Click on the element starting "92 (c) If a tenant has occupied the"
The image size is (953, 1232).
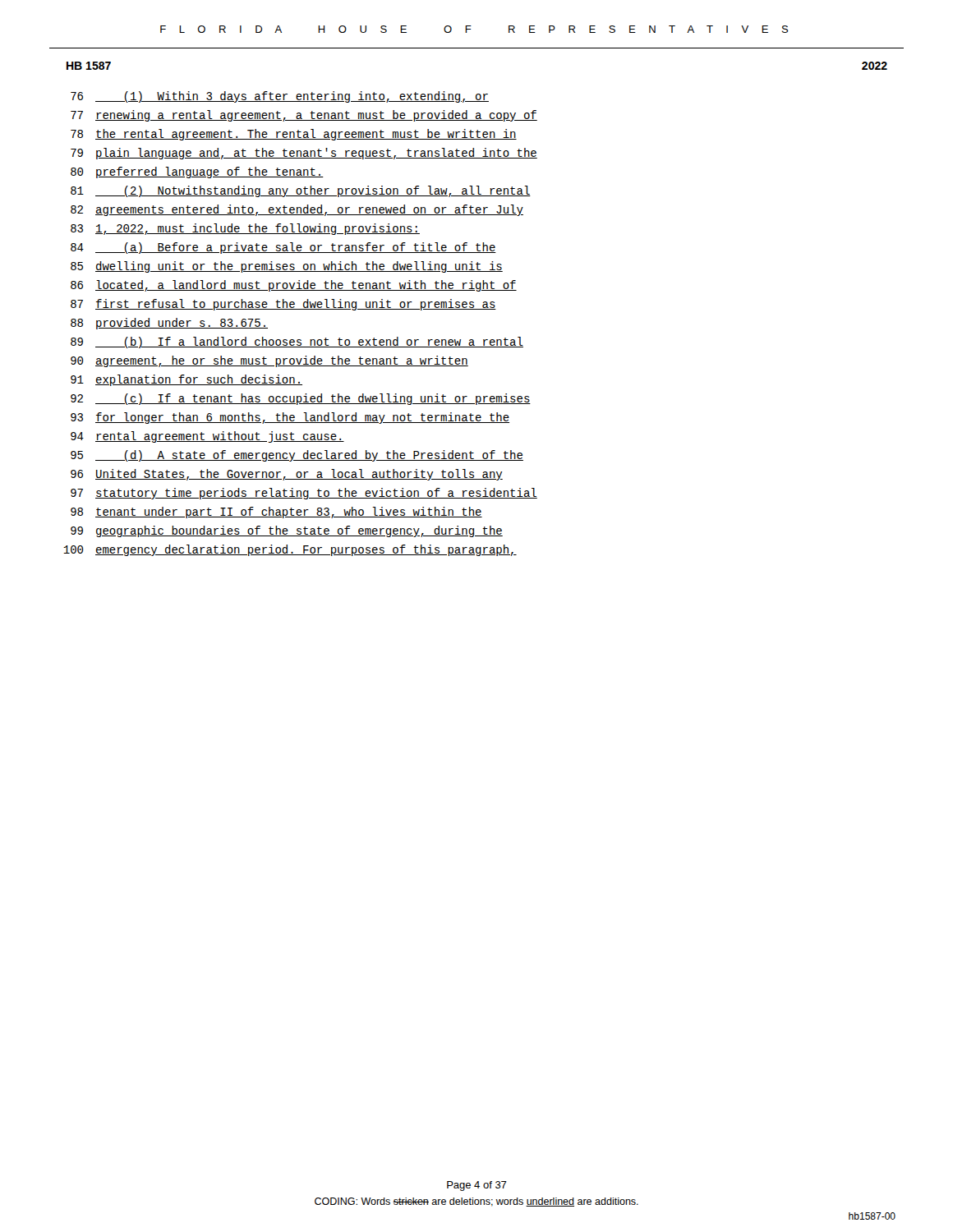coord(476,399)
